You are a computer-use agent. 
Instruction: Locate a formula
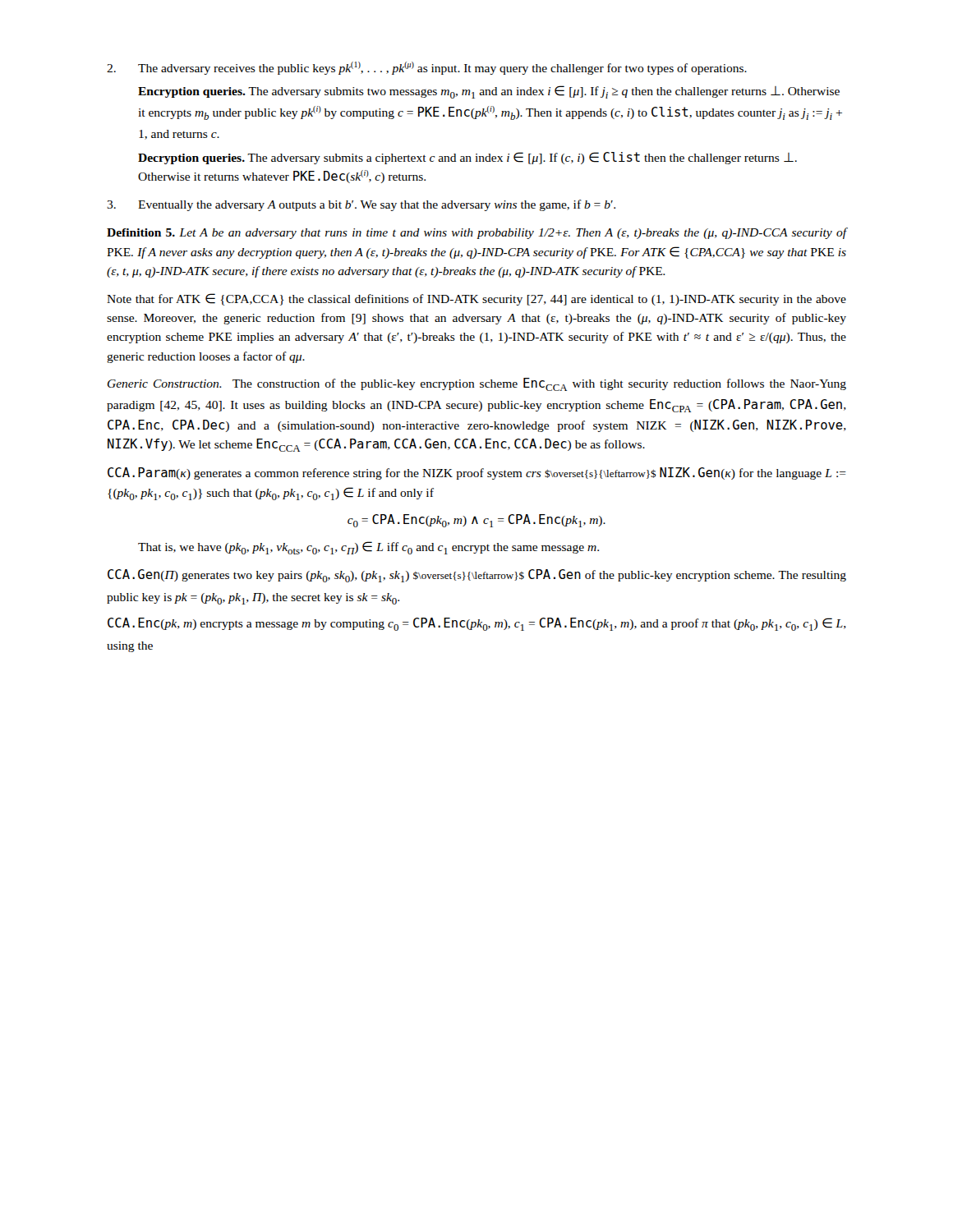[x=476, y=521]
